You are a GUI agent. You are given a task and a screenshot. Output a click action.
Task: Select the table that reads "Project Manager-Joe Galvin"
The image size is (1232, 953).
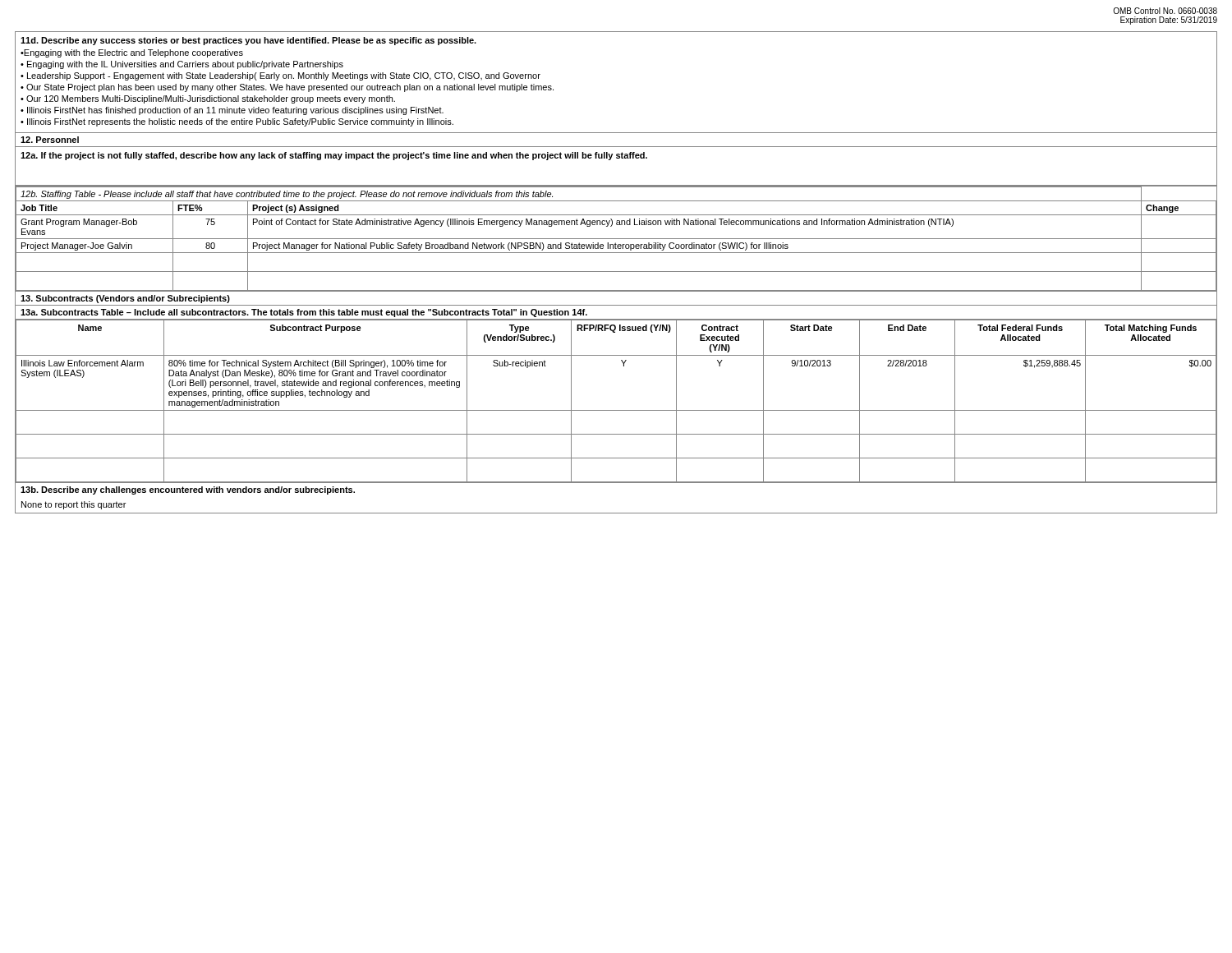pos(616,239)
